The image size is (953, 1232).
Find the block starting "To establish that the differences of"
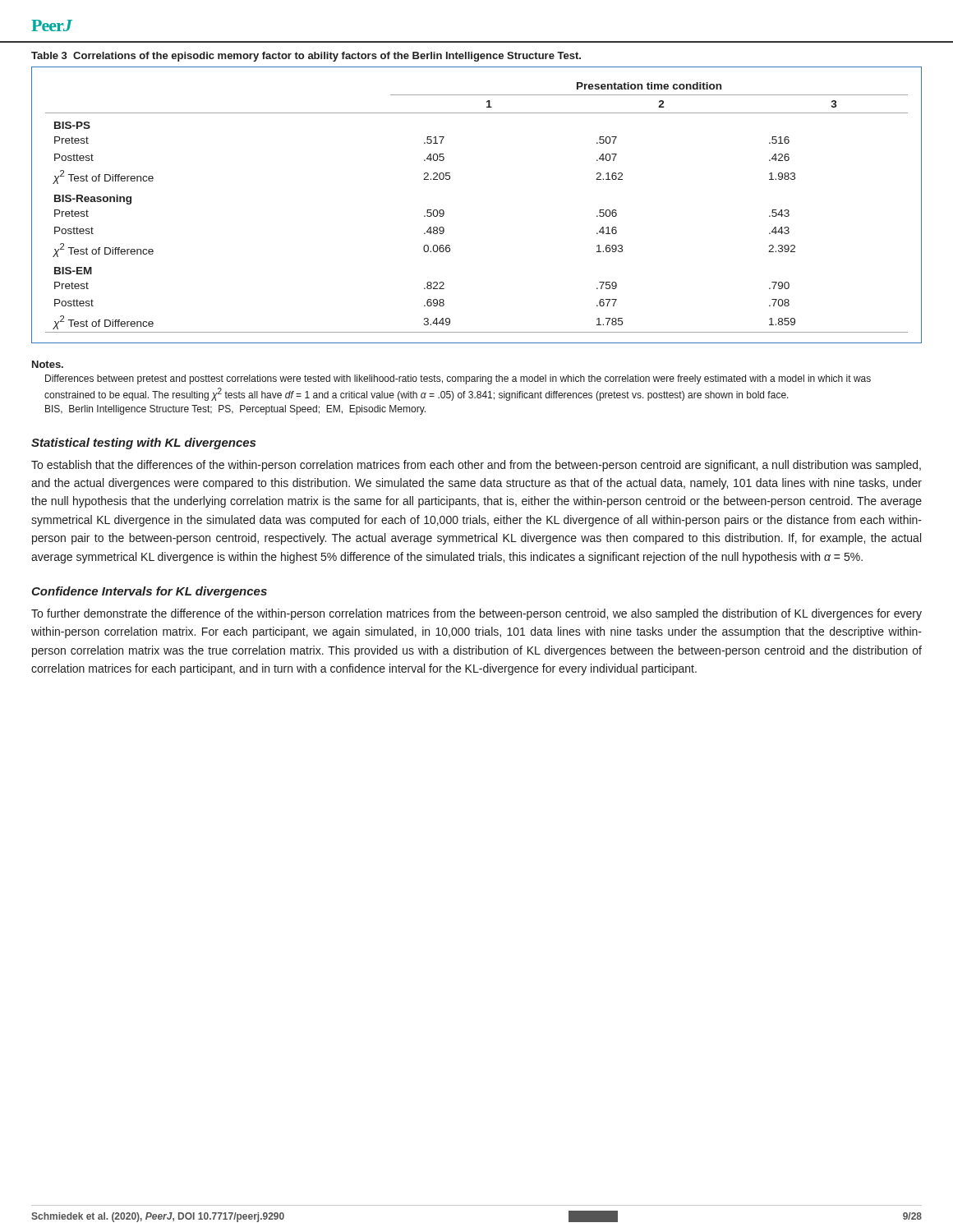click(476, 511)
